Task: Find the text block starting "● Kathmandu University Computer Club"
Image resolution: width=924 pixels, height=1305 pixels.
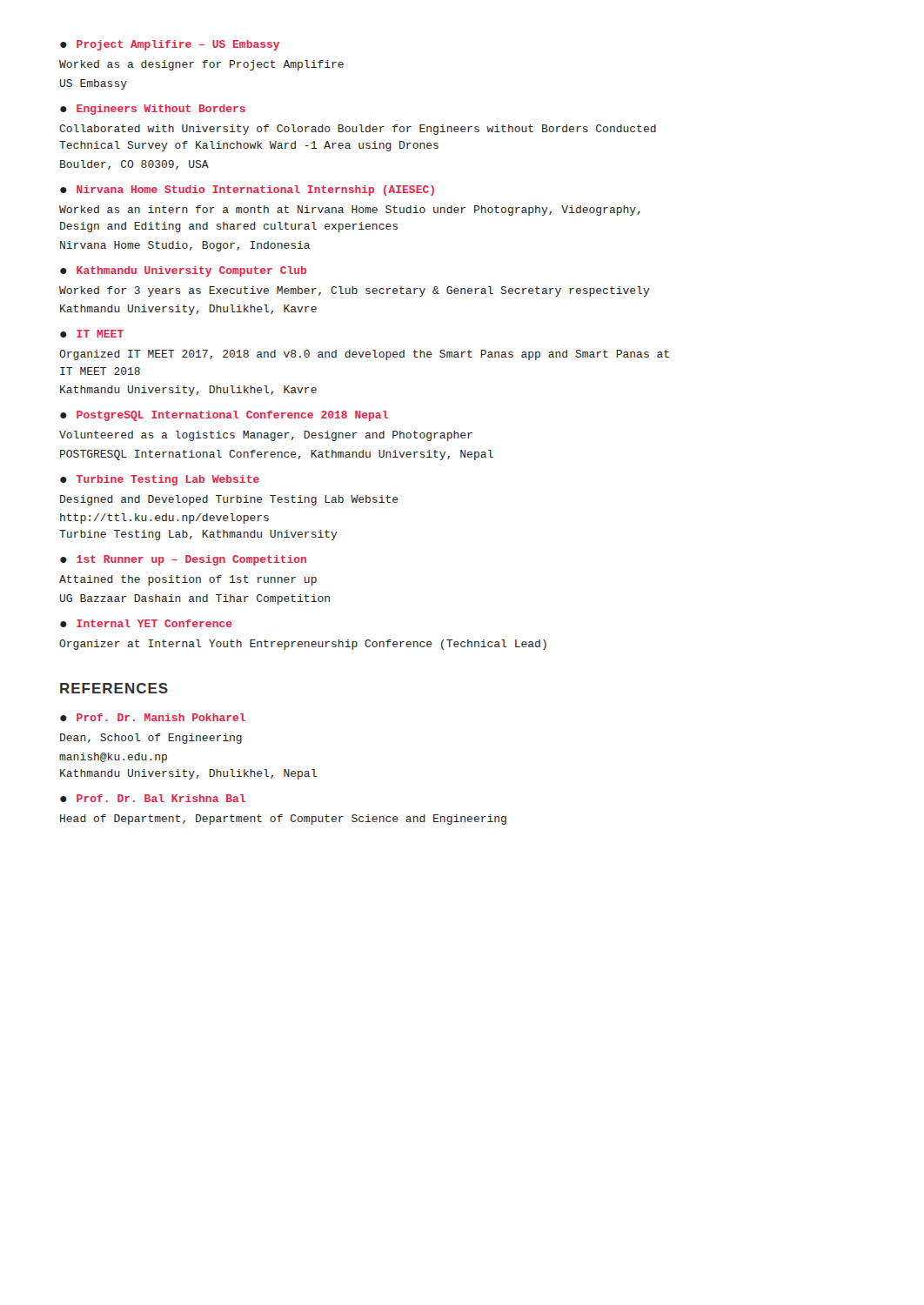Action: coord(462,290)
